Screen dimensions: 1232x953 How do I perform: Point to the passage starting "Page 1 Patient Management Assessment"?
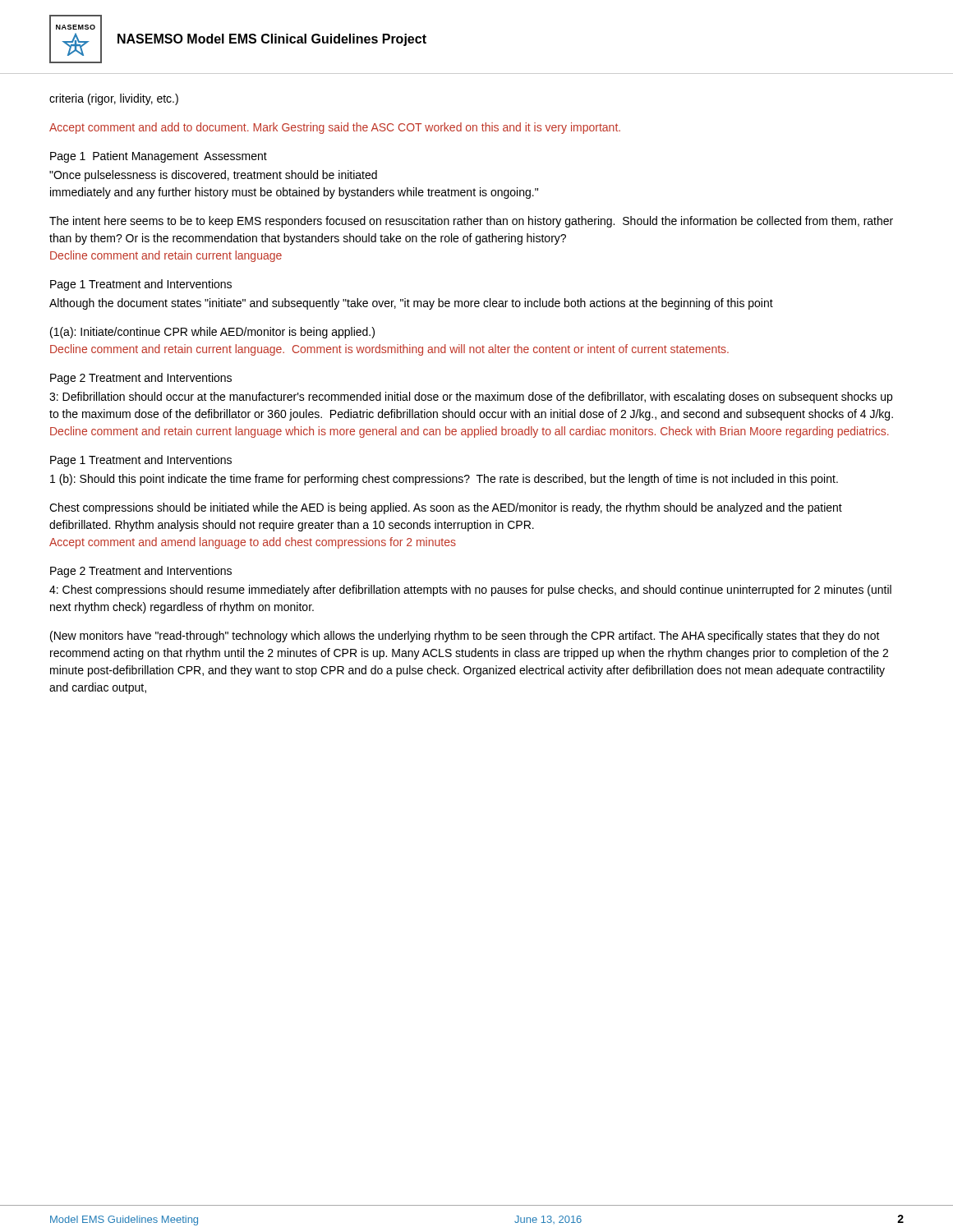click(x=158, y=156)
